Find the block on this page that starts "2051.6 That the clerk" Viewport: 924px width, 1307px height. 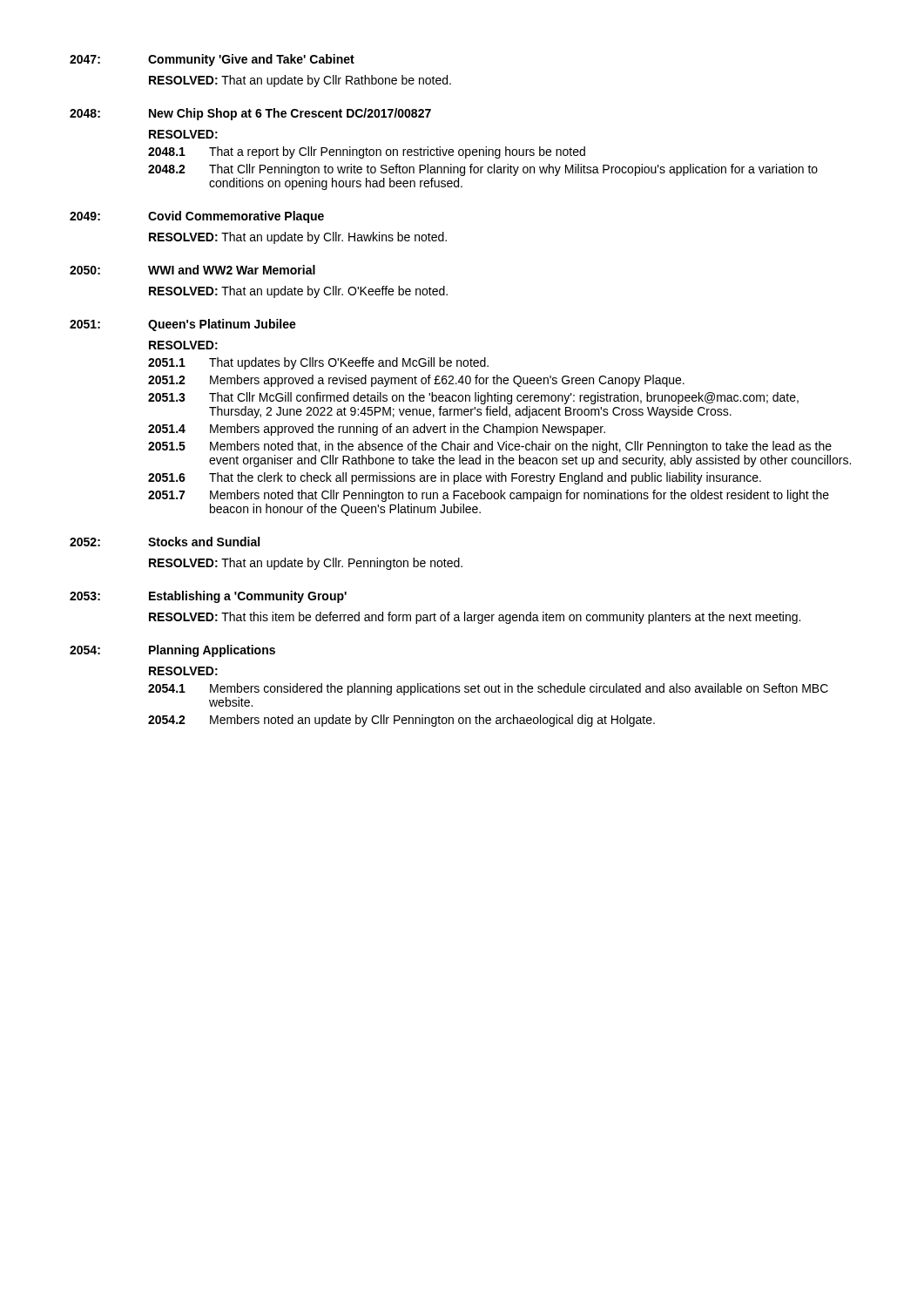pos(501,478)
